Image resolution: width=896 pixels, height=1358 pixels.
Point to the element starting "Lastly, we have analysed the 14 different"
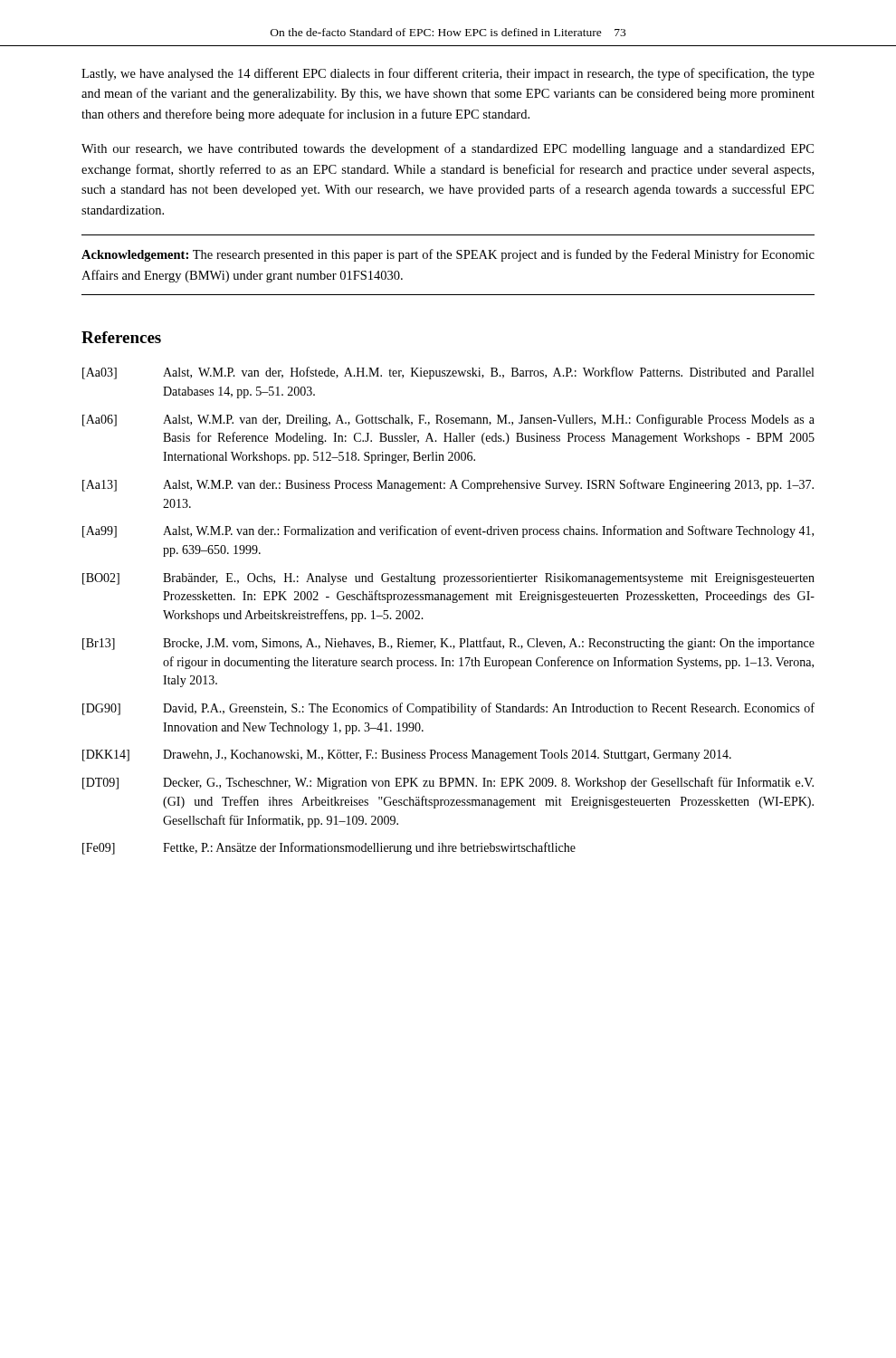click(448, 94)
